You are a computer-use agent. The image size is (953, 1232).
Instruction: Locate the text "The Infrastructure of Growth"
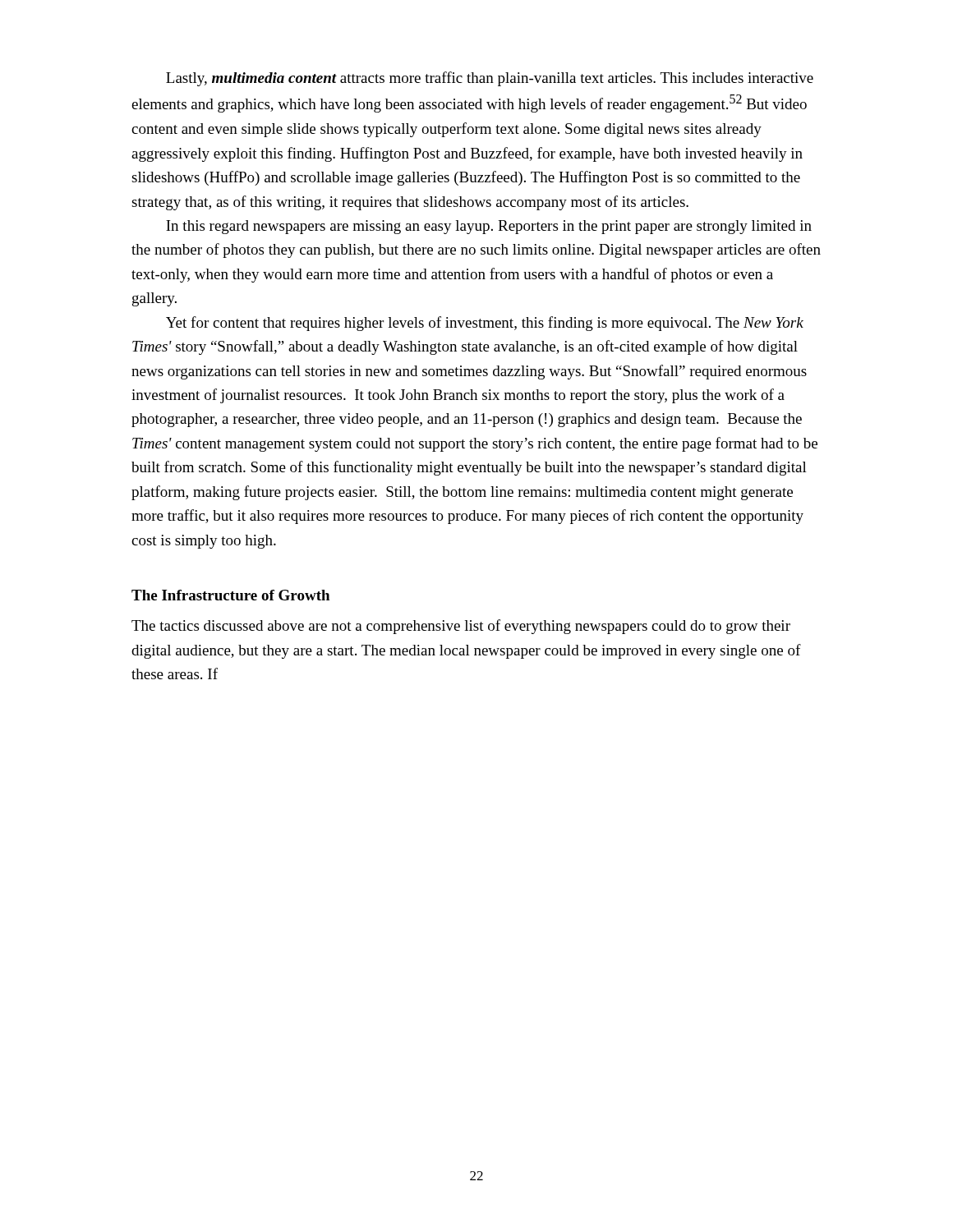pos(230,595)
